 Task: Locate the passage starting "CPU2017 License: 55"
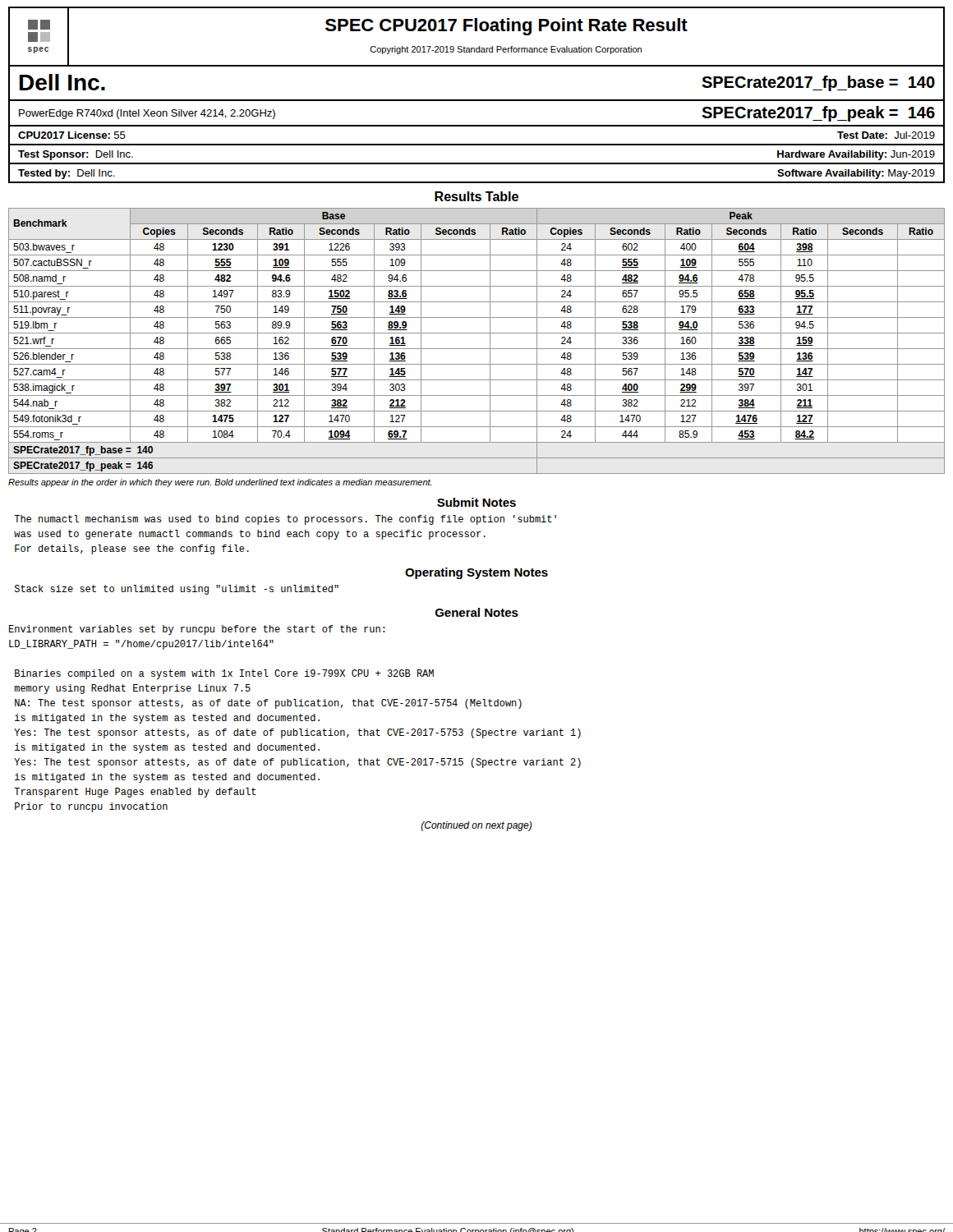(72, 135)
